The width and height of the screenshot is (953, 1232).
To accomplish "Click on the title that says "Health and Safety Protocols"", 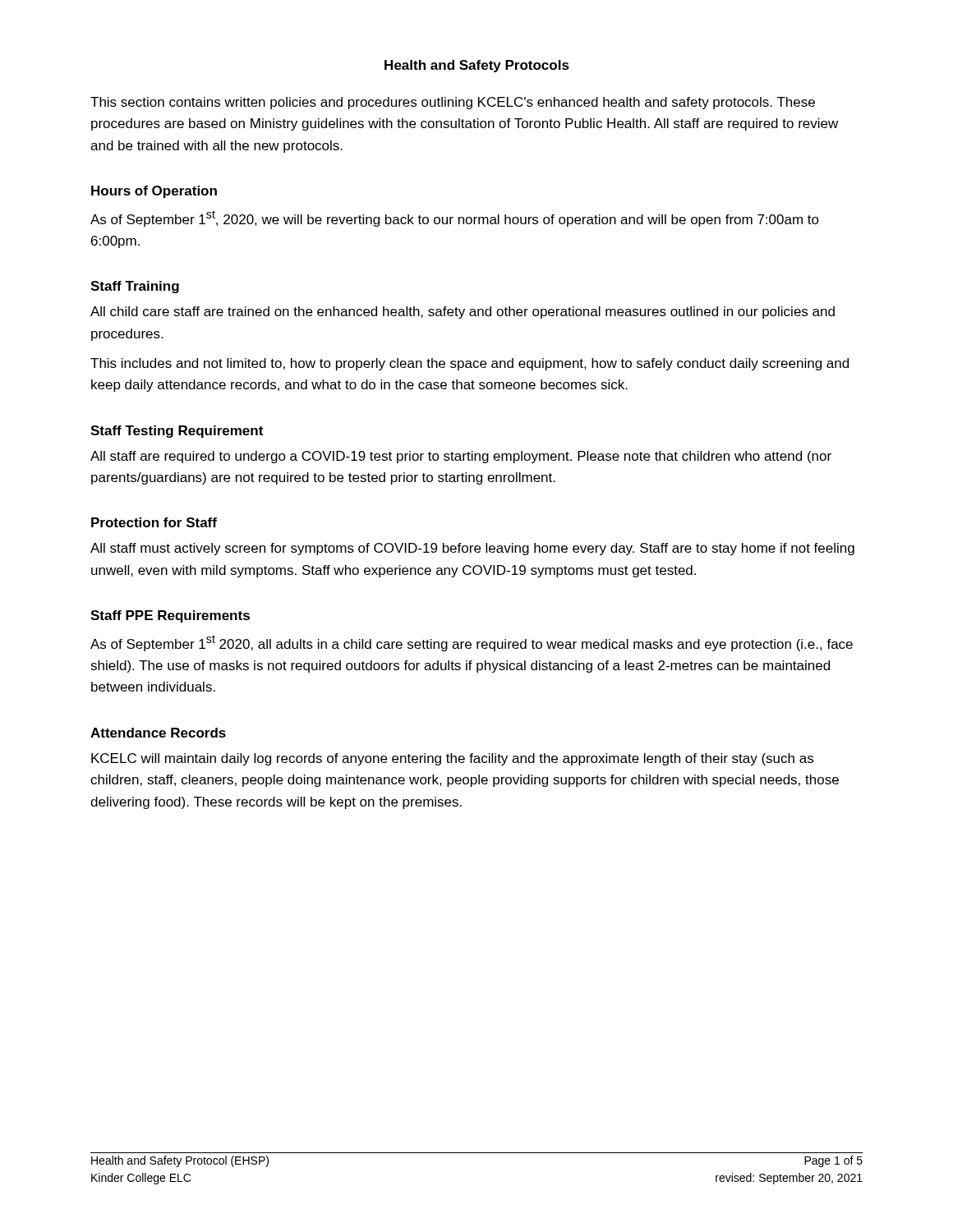I will pos(476,65).
